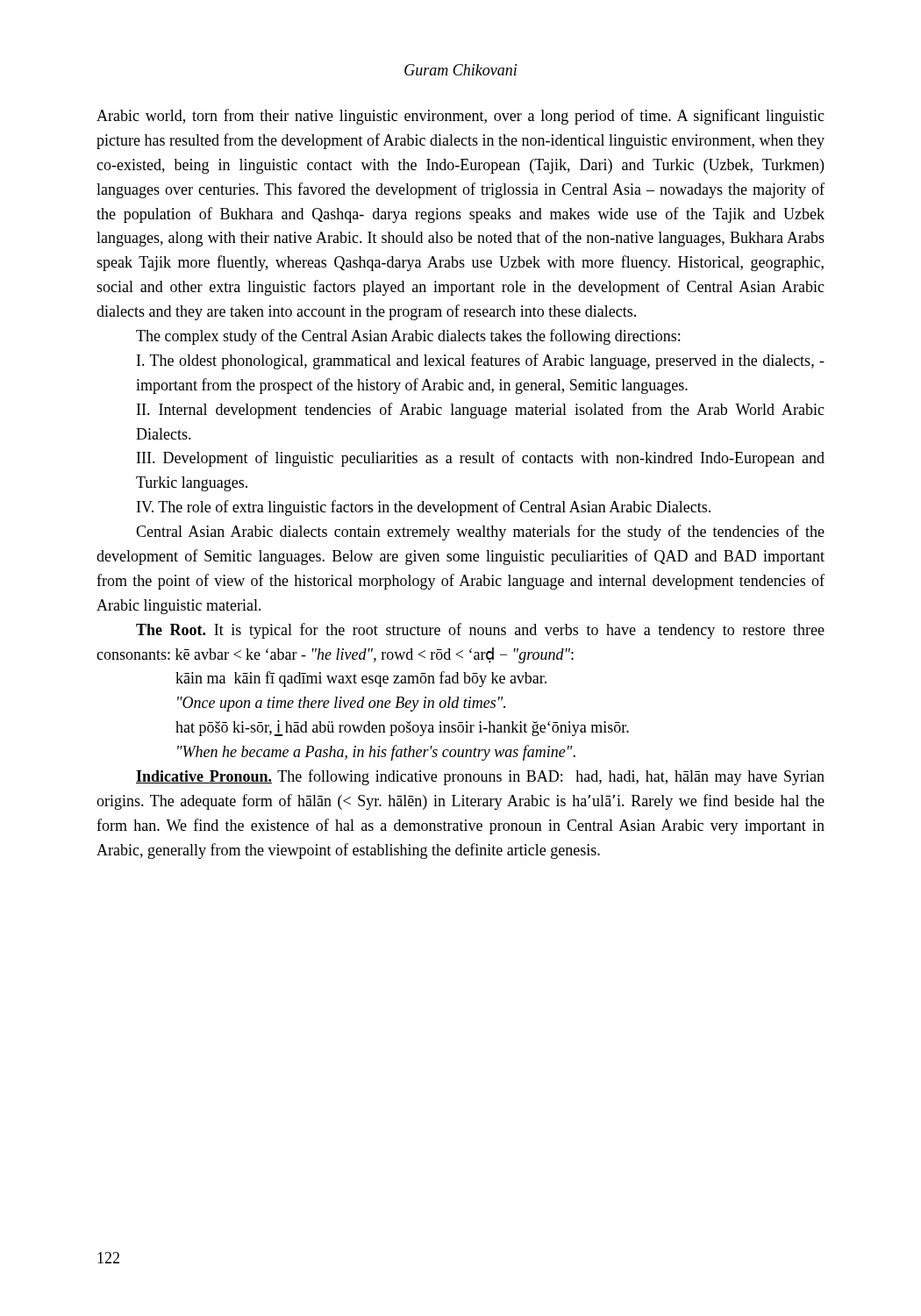Click on the list item with the text "IV. The role of extra"

click(x=424, y=507)
